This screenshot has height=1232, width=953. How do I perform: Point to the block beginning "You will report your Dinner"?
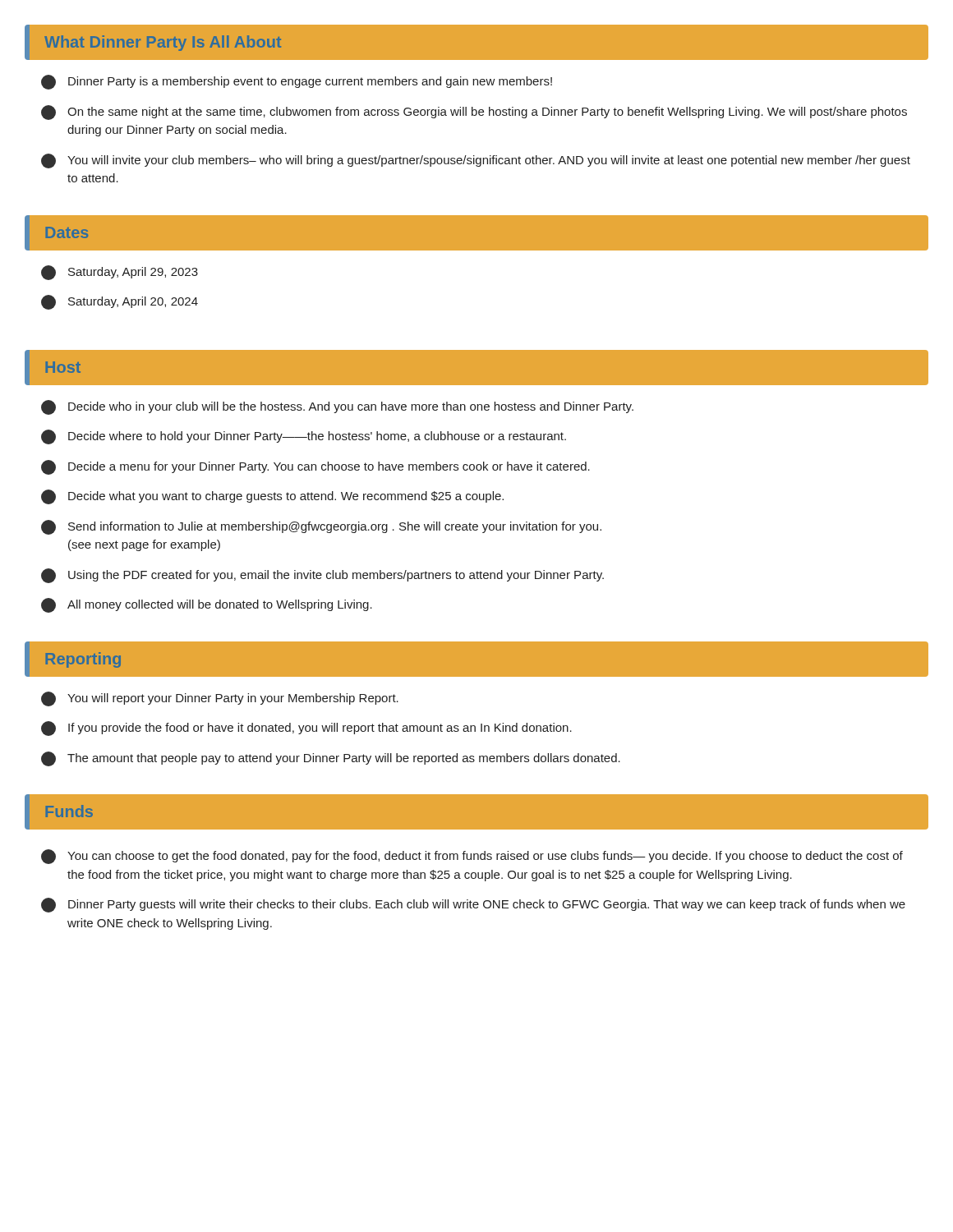pos(220,699)
